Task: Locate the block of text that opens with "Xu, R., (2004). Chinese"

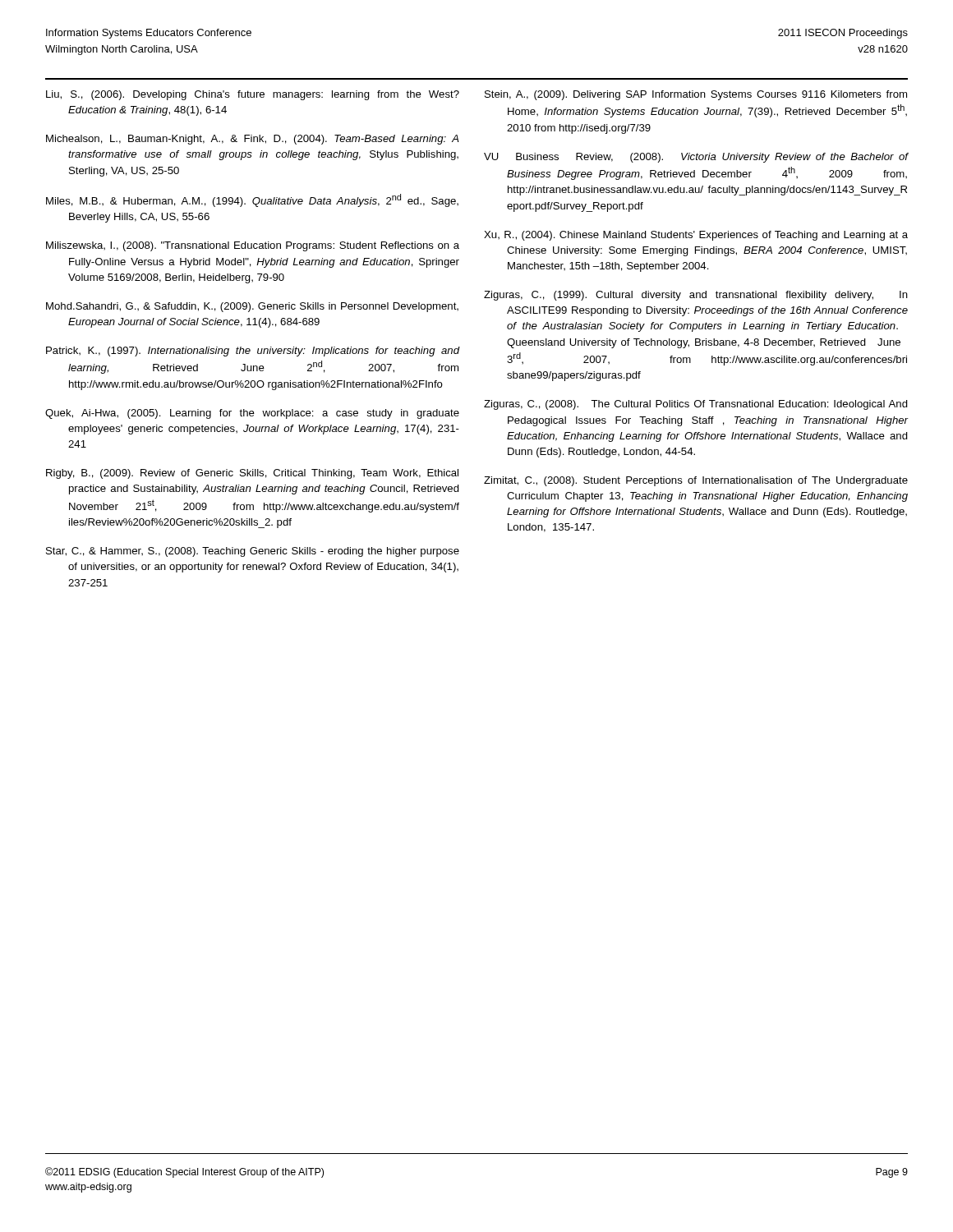Action: [696, 250]
